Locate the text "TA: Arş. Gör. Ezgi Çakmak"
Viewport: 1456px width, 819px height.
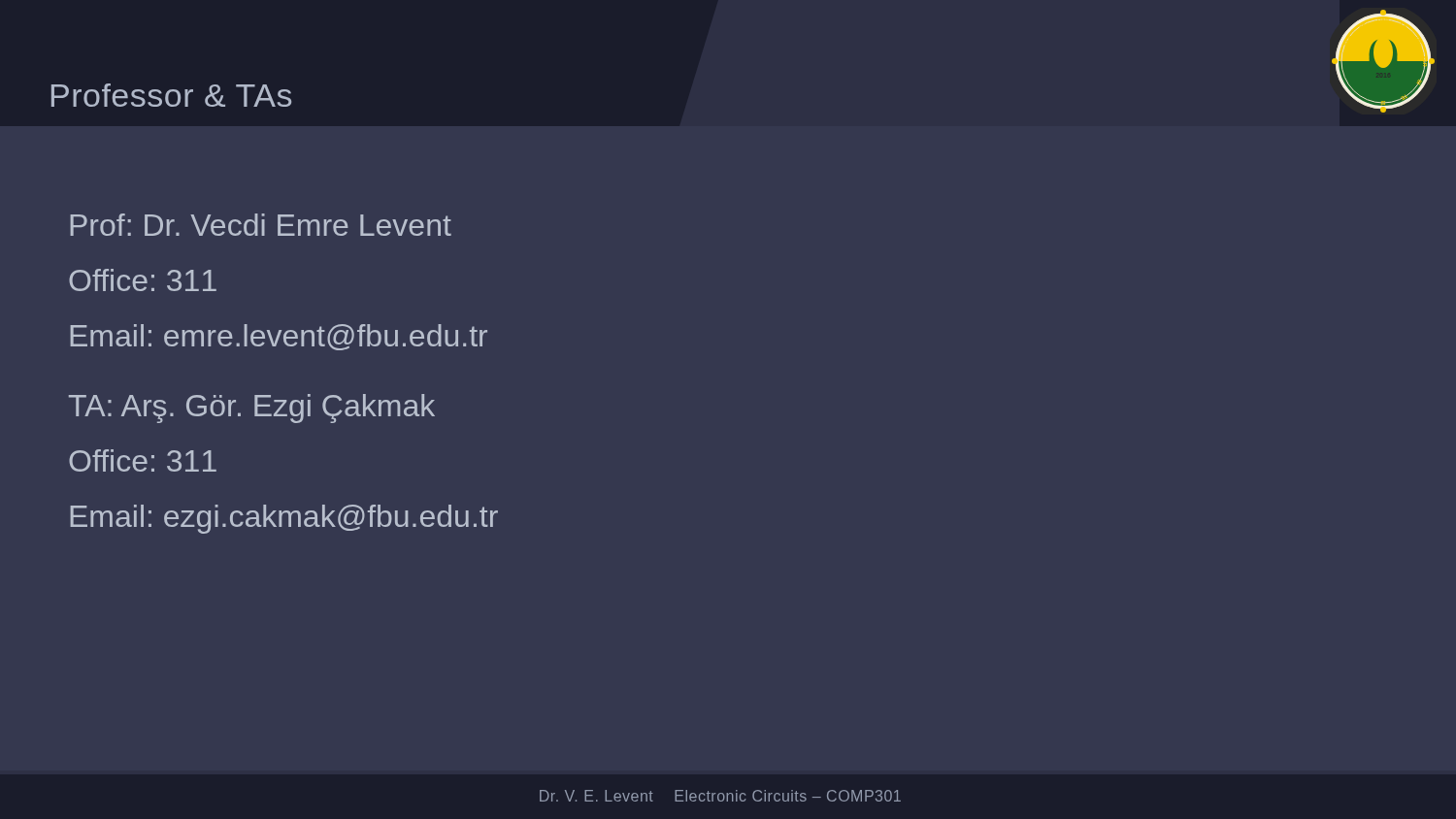point(252,406)
